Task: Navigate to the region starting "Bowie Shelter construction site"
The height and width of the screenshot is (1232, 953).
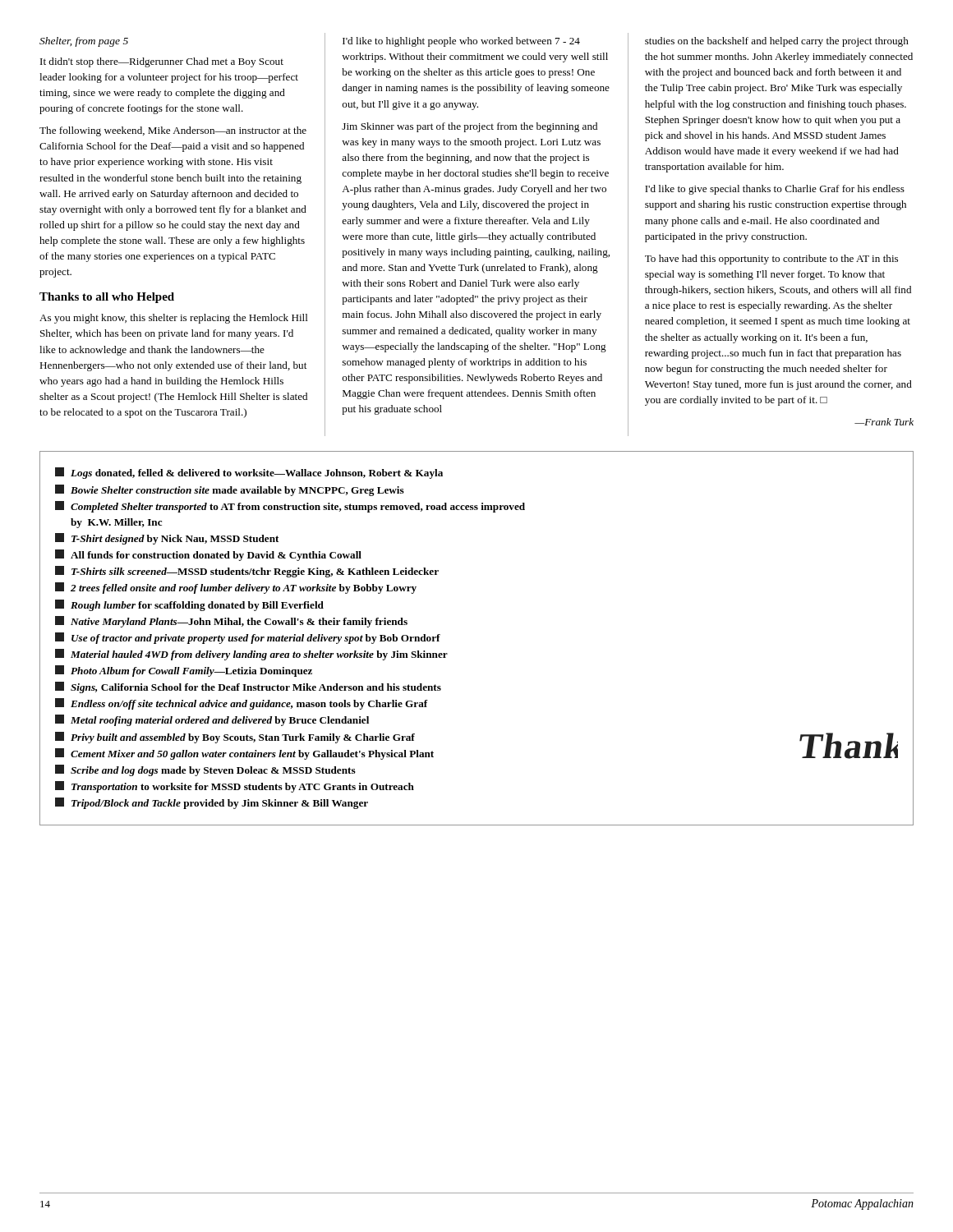Action: [x=230, y=490]
